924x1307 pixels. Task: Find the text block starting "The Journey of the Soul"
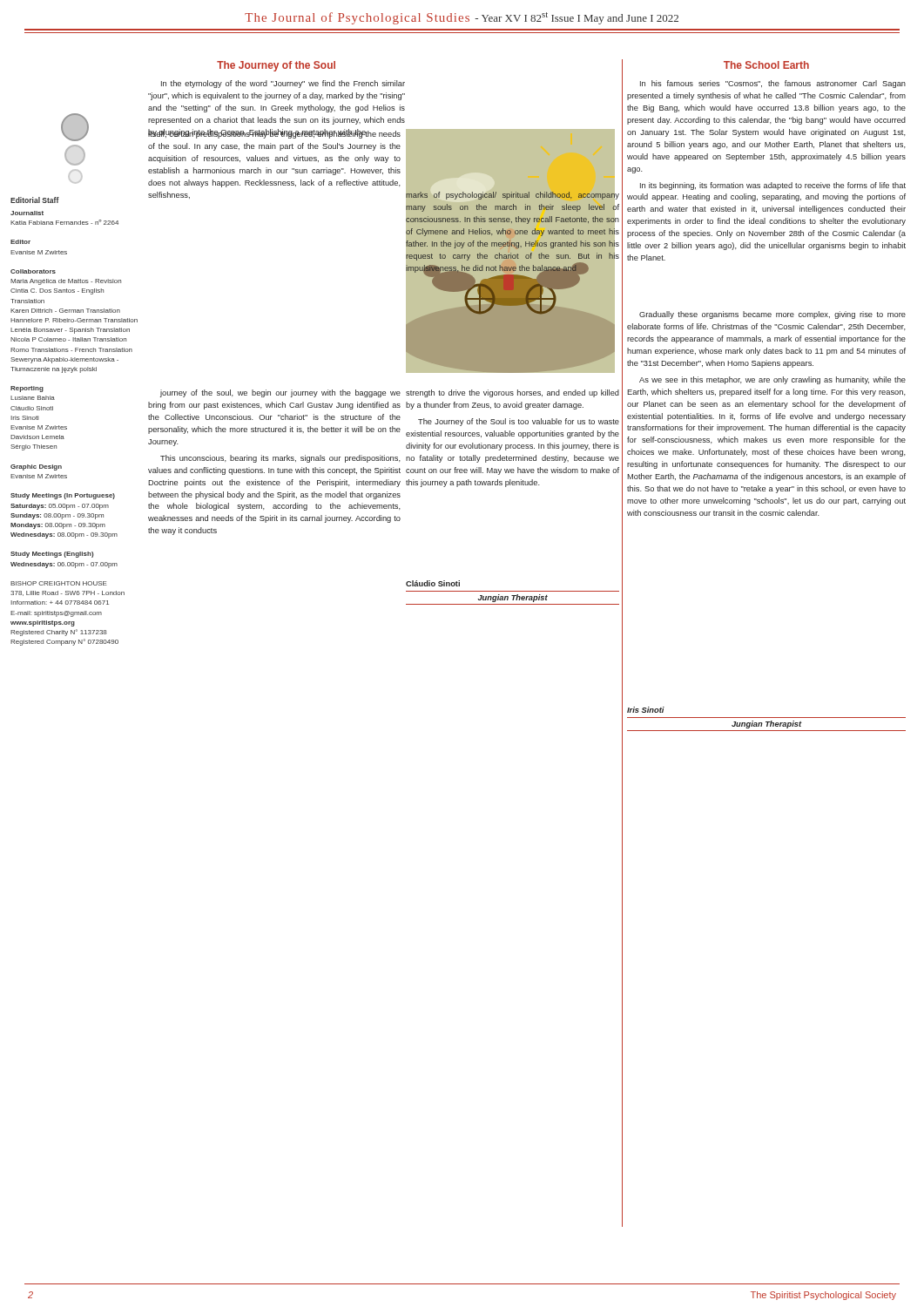click(277, 65)
